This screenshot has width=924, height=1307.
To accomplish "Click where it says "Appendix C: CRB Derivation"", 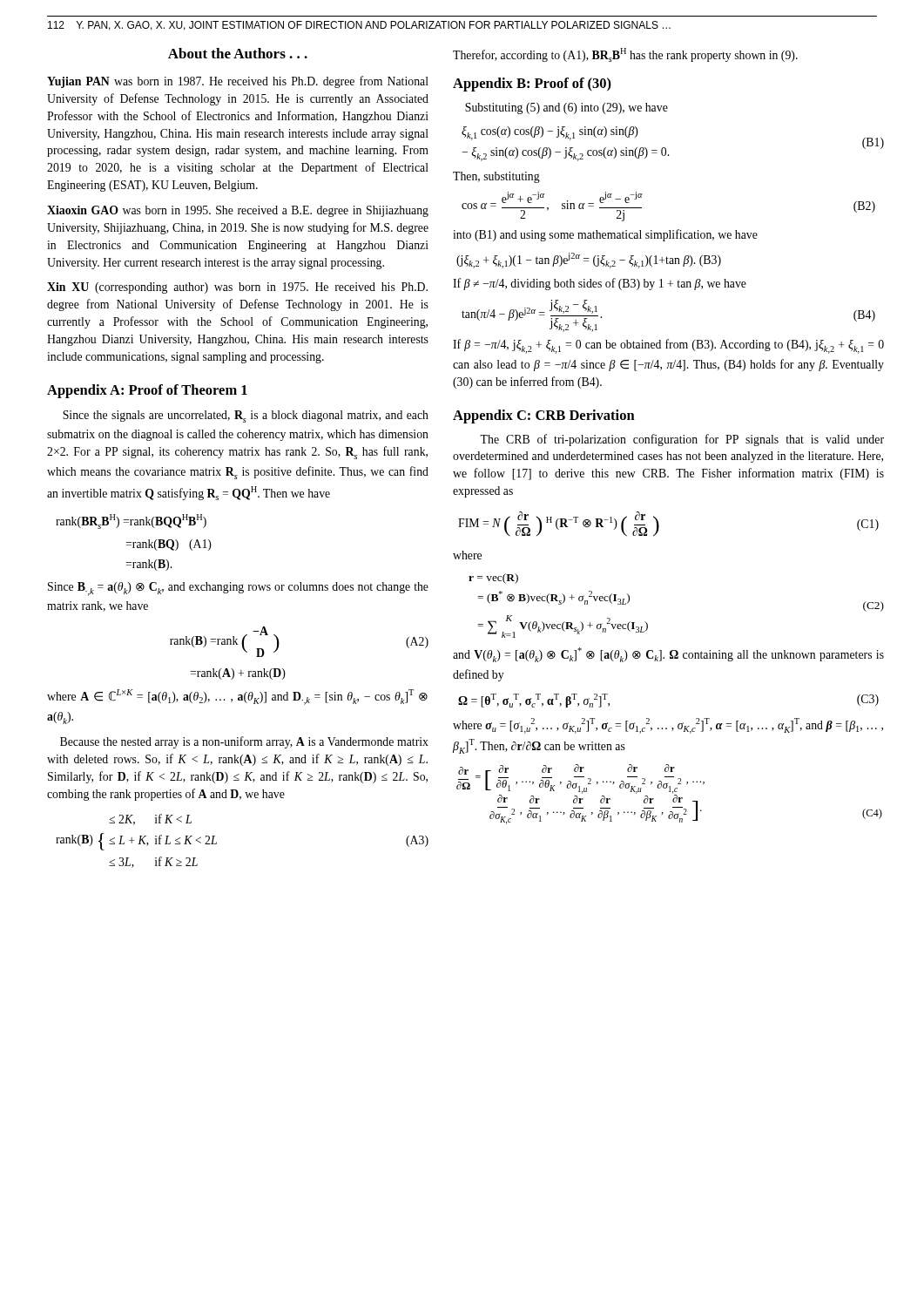I will 544,415.
